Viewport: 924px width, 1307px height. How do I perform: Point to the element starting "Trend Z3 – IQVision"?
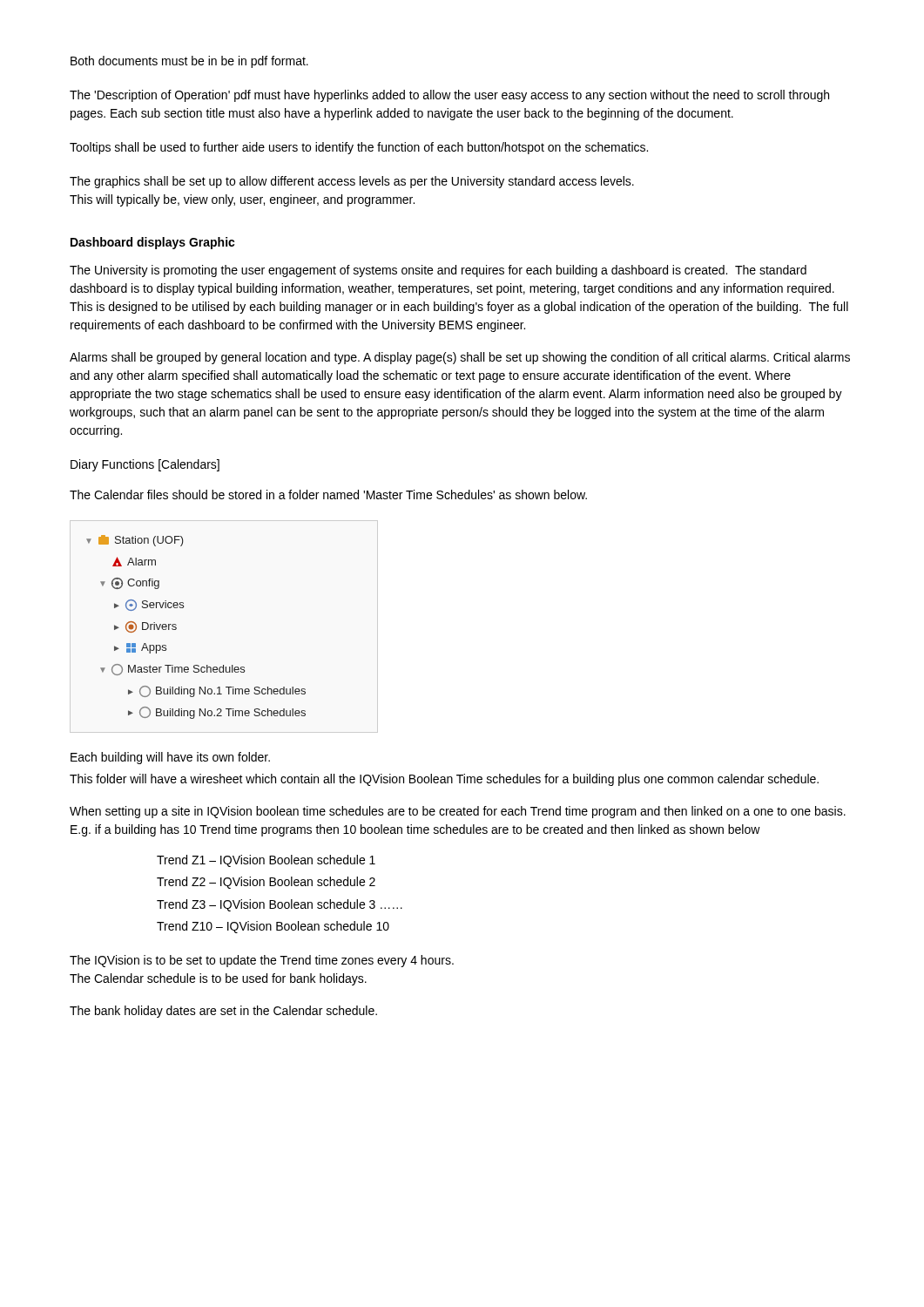tap(280, 904)
